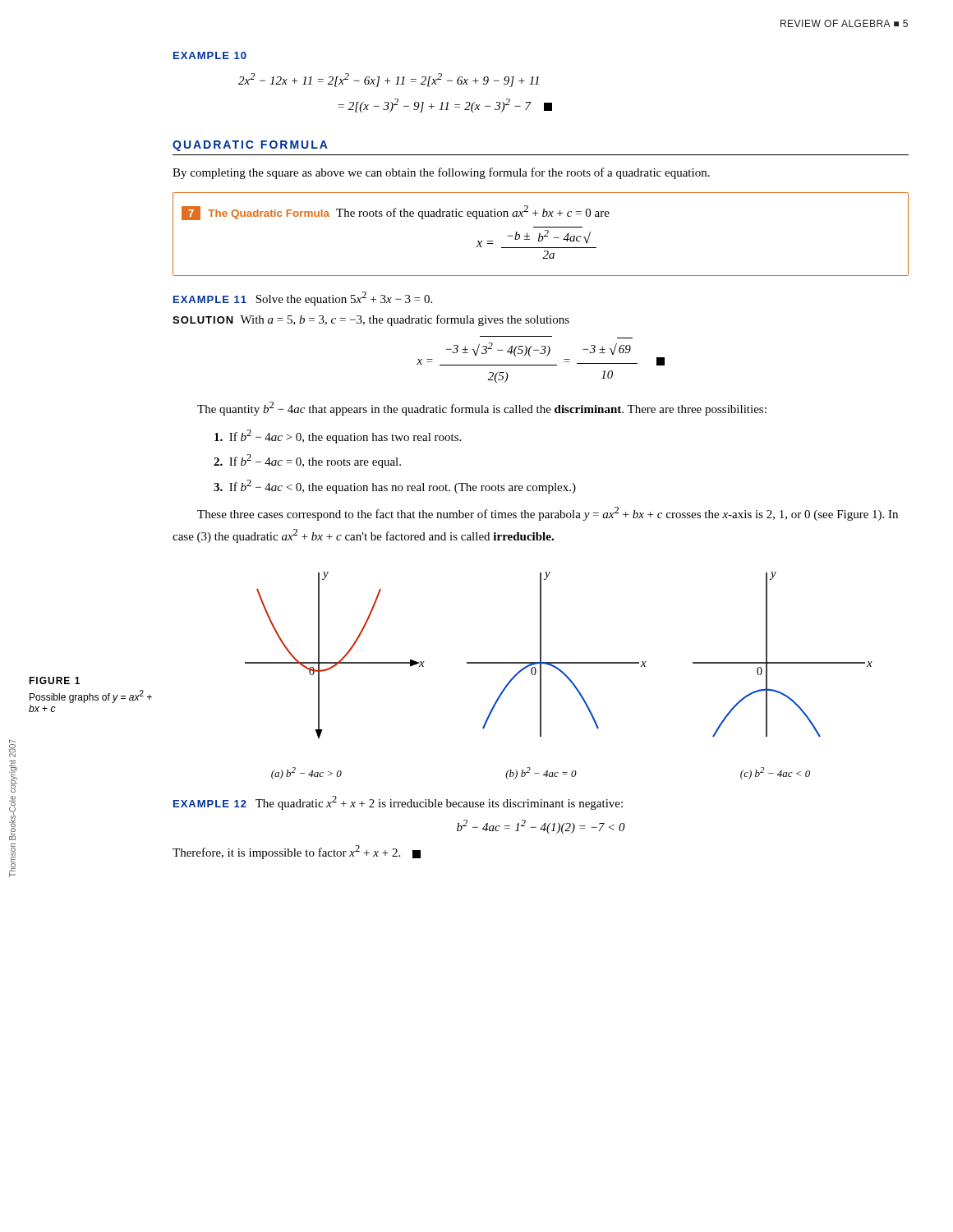Navigate to the block starting "The quadratic x2"

(x=439, y=803)
